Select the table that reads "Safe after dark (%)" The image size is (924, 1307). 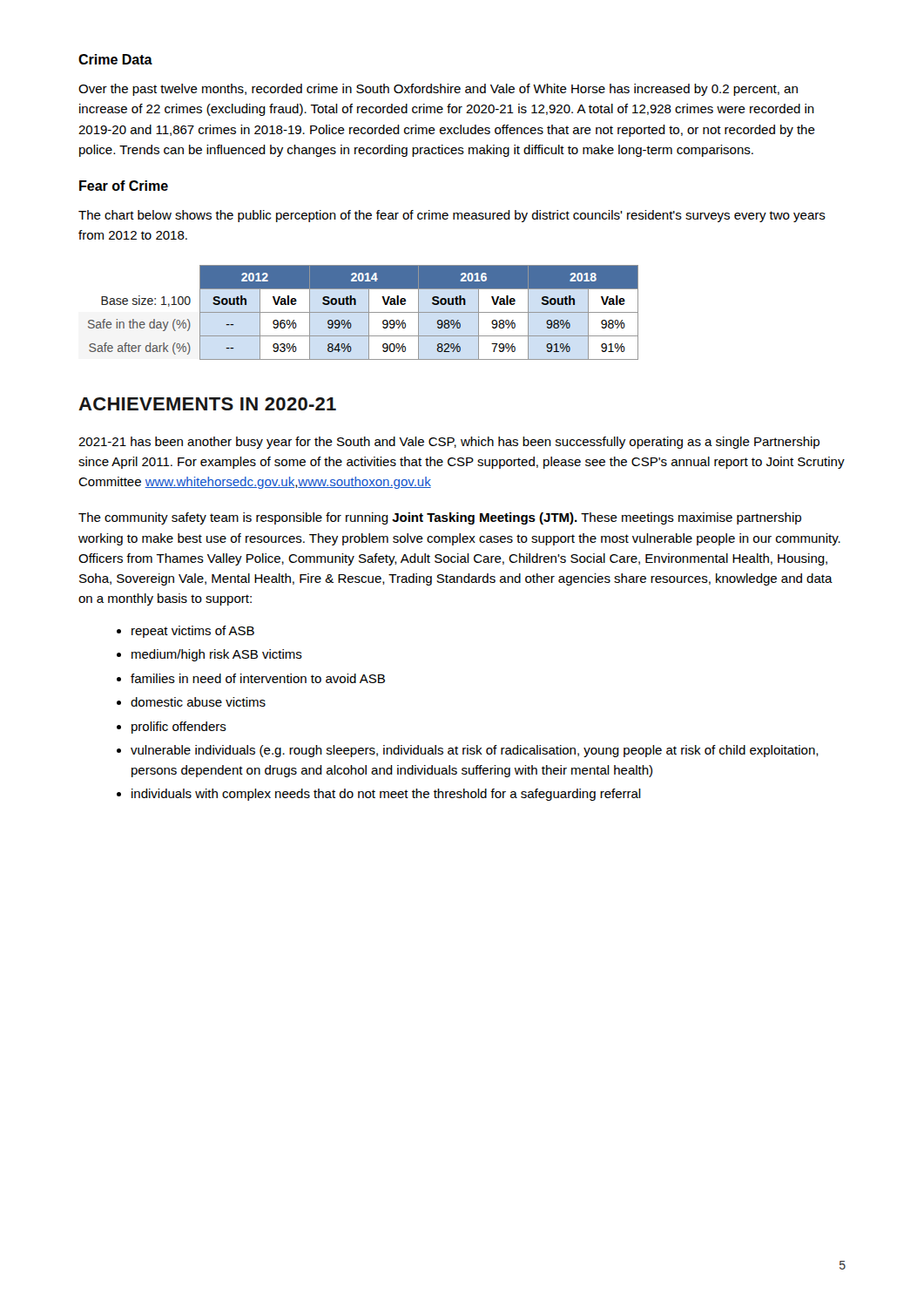(462, 312)
